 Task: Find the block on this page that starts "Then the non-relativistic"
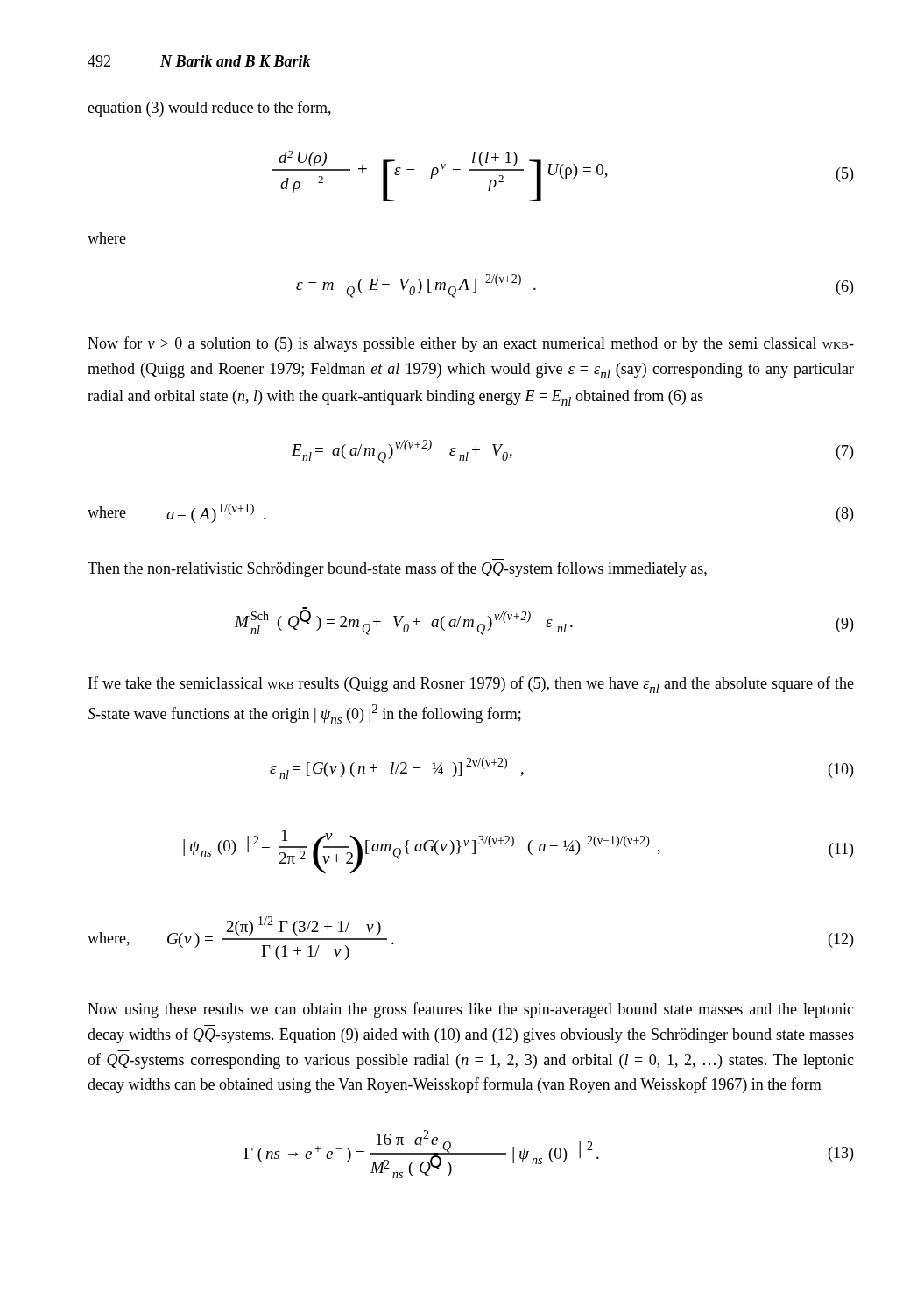[398, 569]
